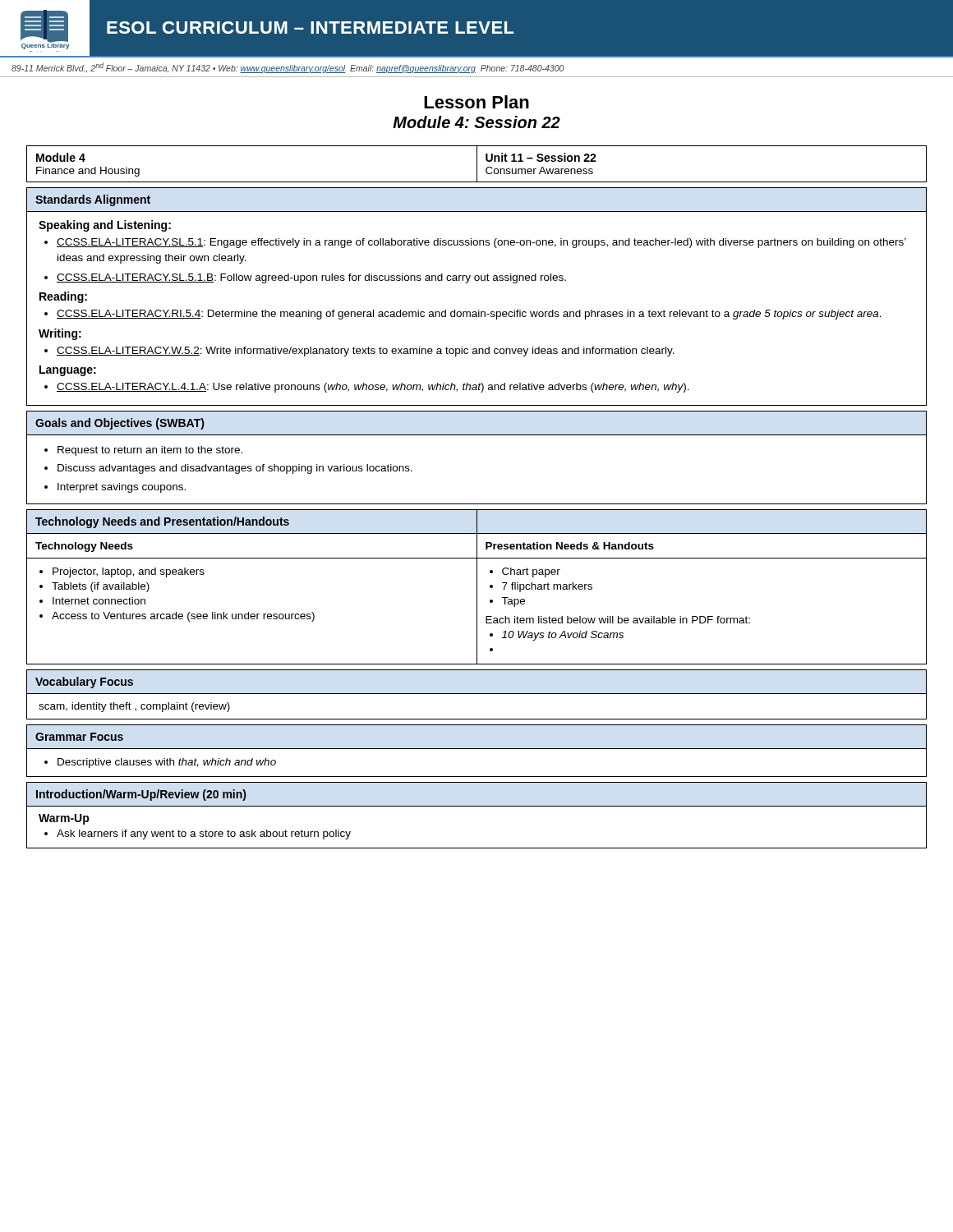Find the table that mentions "Module 4"
Viewport: 953px width, 1232px height.
coord(476,163)
